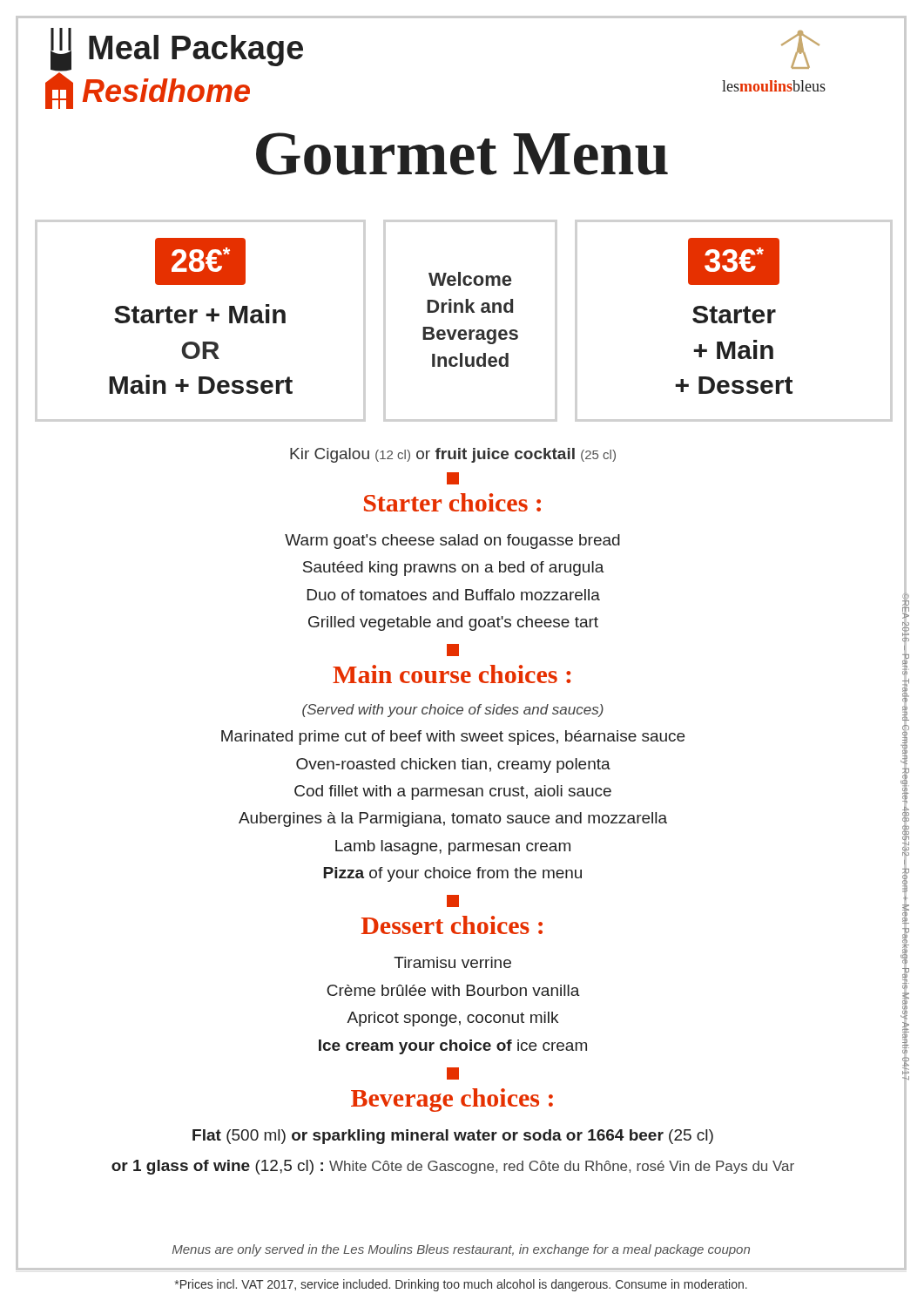Locate the list item containing "Tiramisu verrine"

(453, 963)
